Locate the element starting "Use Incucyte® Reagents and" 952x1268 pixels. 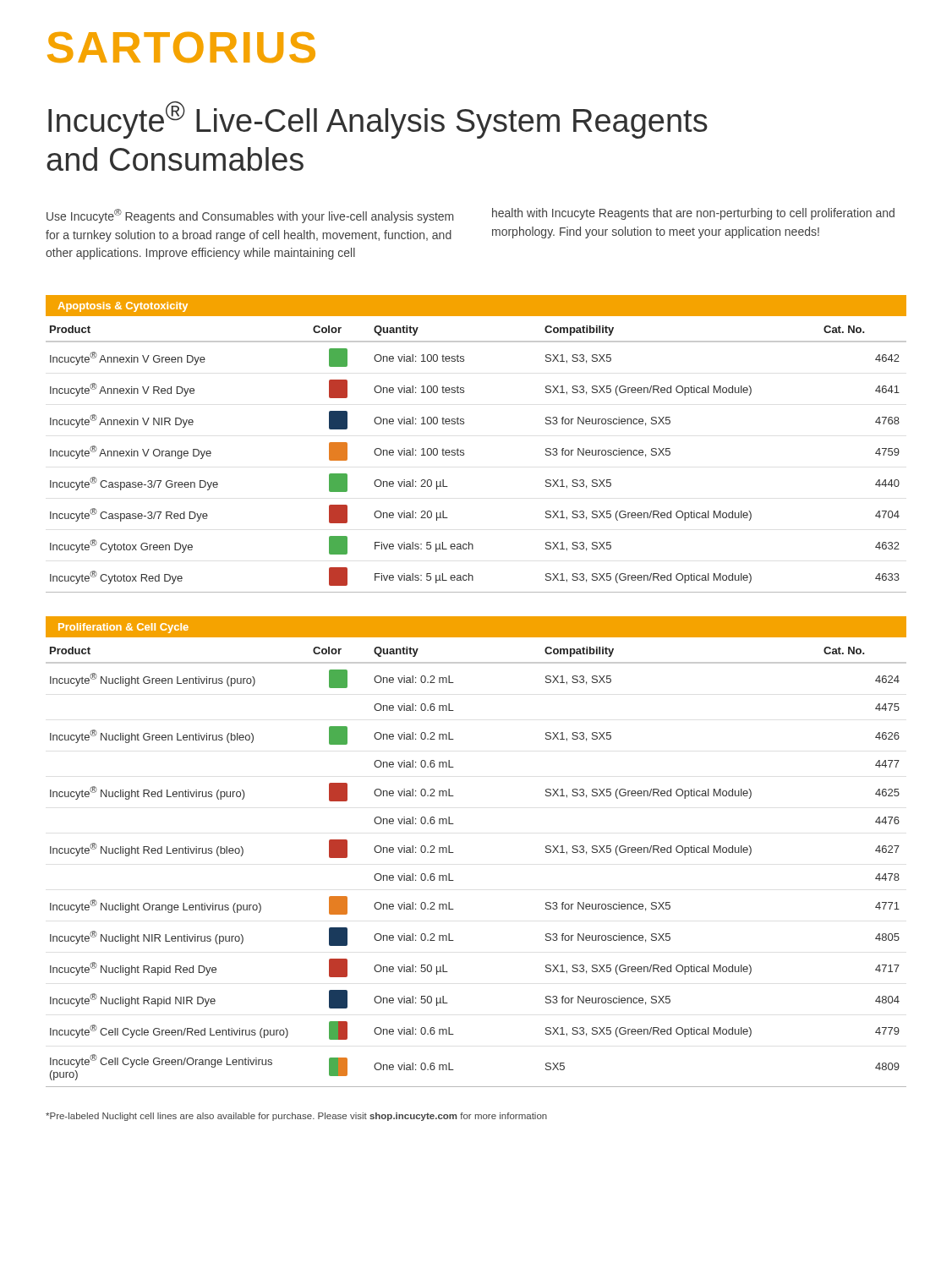(250, 233)
